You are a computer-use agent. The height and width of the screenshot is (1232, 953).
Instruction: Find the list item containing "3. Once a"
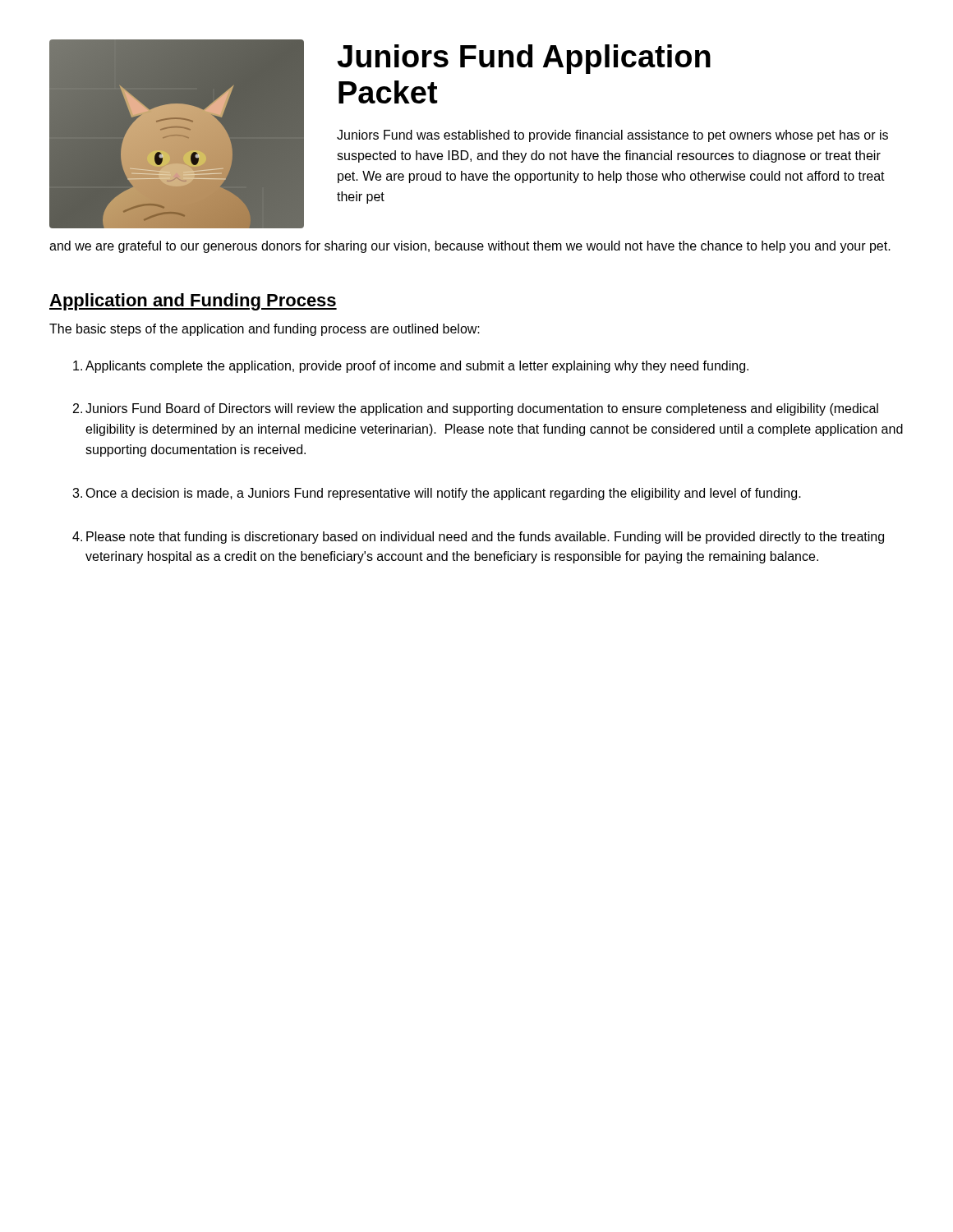(476, 494)
